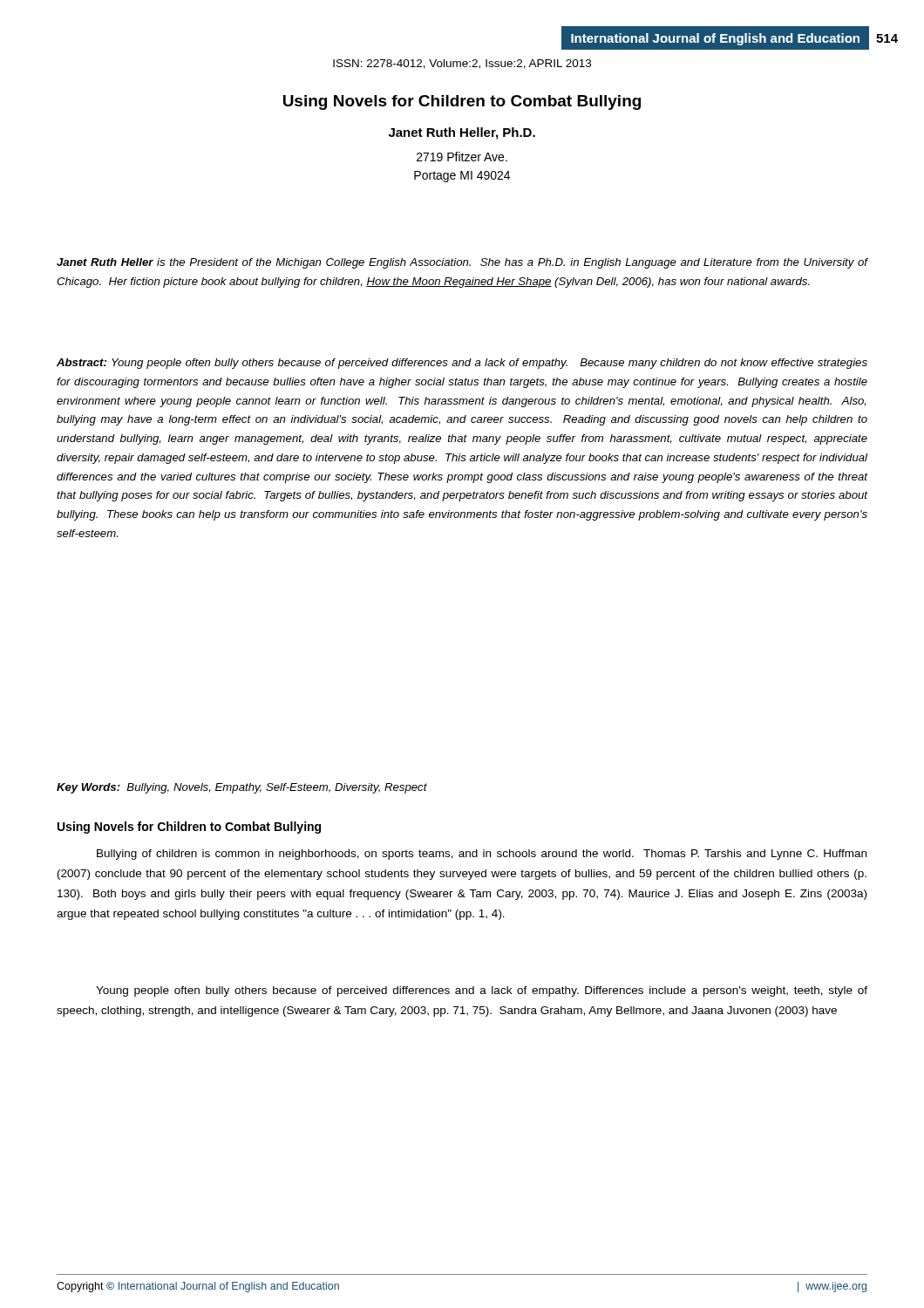Image resolution: width=924 pixels, height=1308 pixels.
Task: Select the title
Action: [462, 138]
